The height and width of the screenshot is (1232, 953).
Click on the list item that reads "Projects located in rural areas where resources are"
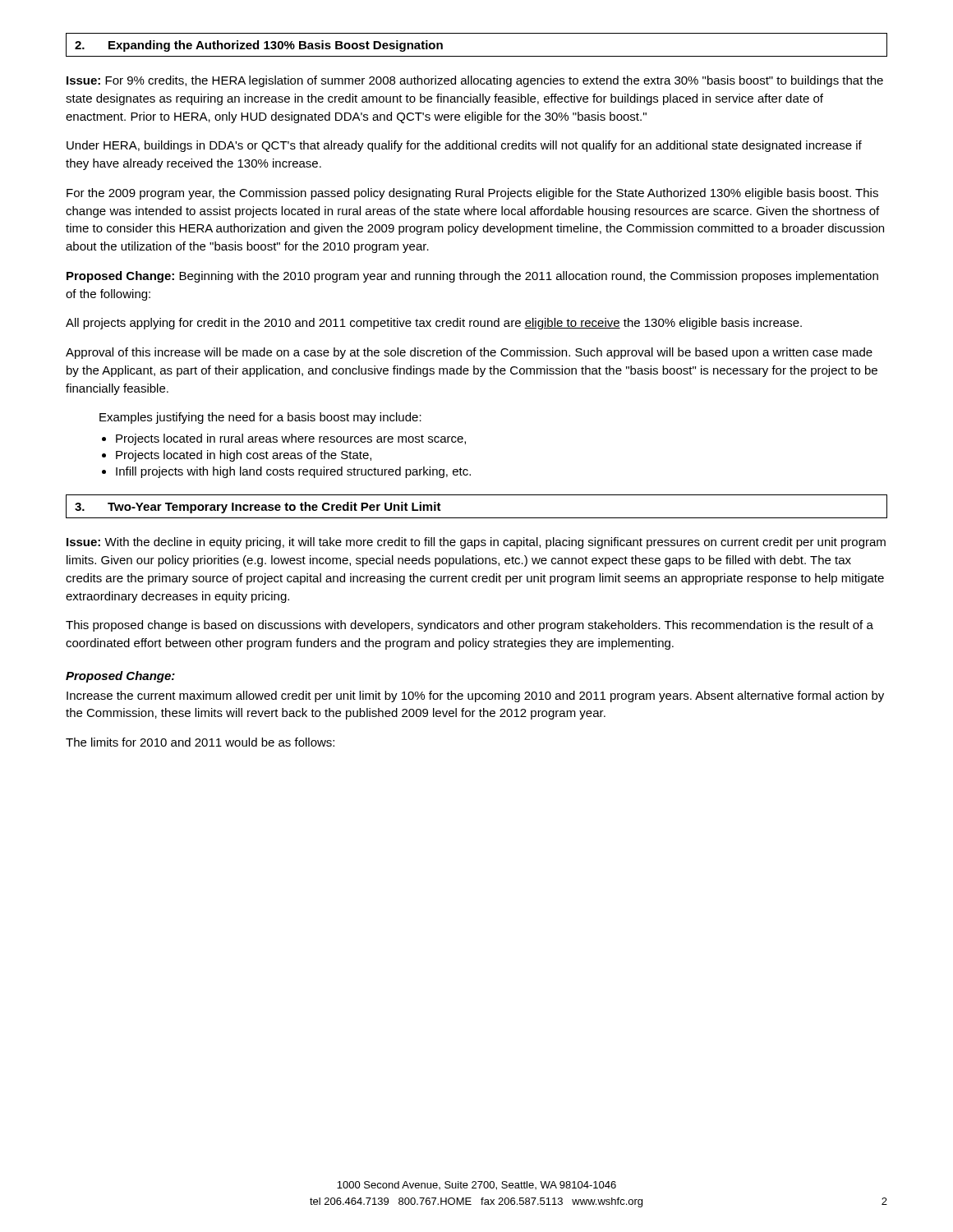tap(291, 439)
